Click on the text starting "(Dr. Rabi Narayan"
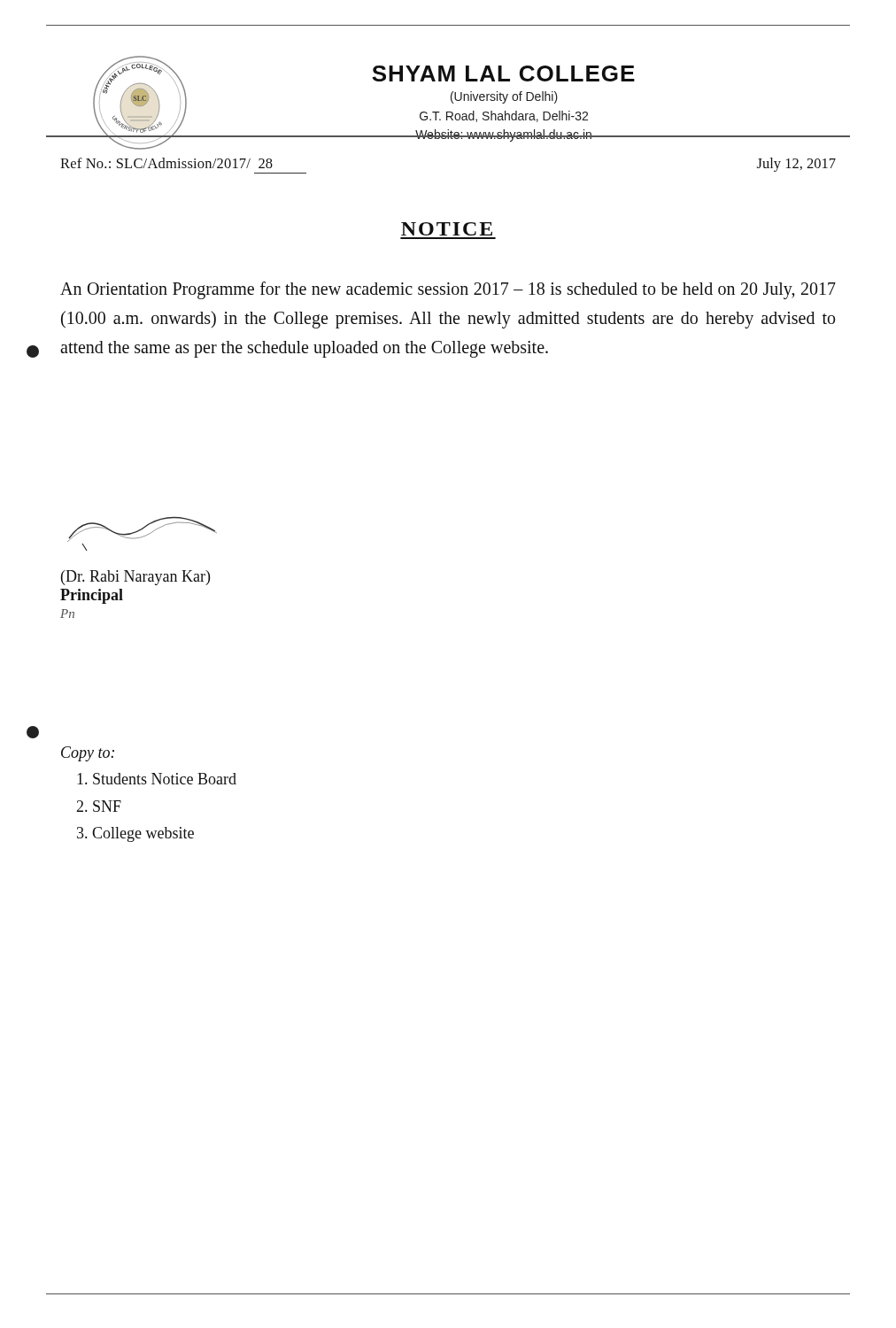The height and width of the screenshot is (1328, 896). click(x=135, y=578)
